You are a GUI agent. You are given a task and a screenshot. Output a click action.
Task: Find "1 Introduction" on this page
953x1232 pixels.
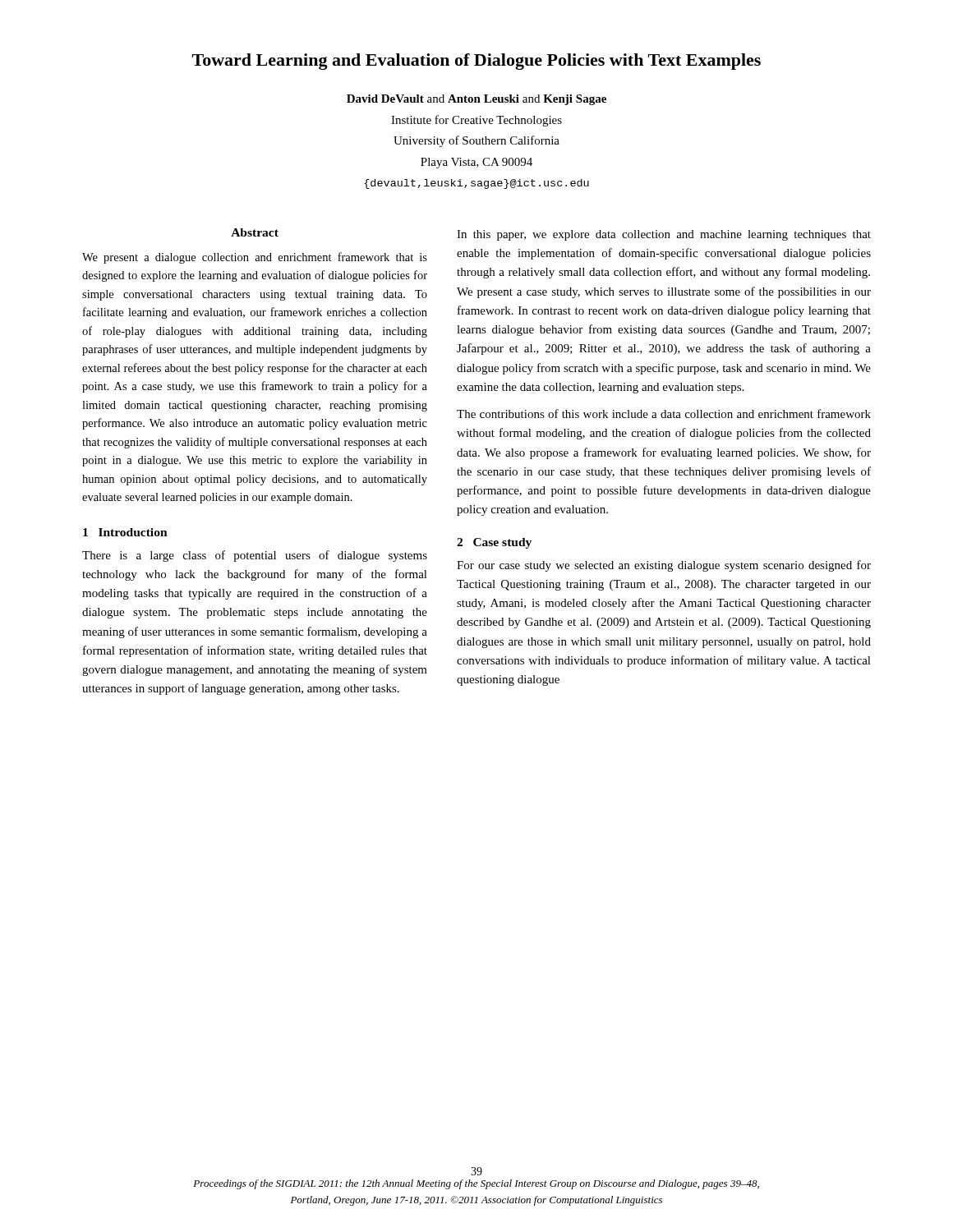tap(125, 531)
